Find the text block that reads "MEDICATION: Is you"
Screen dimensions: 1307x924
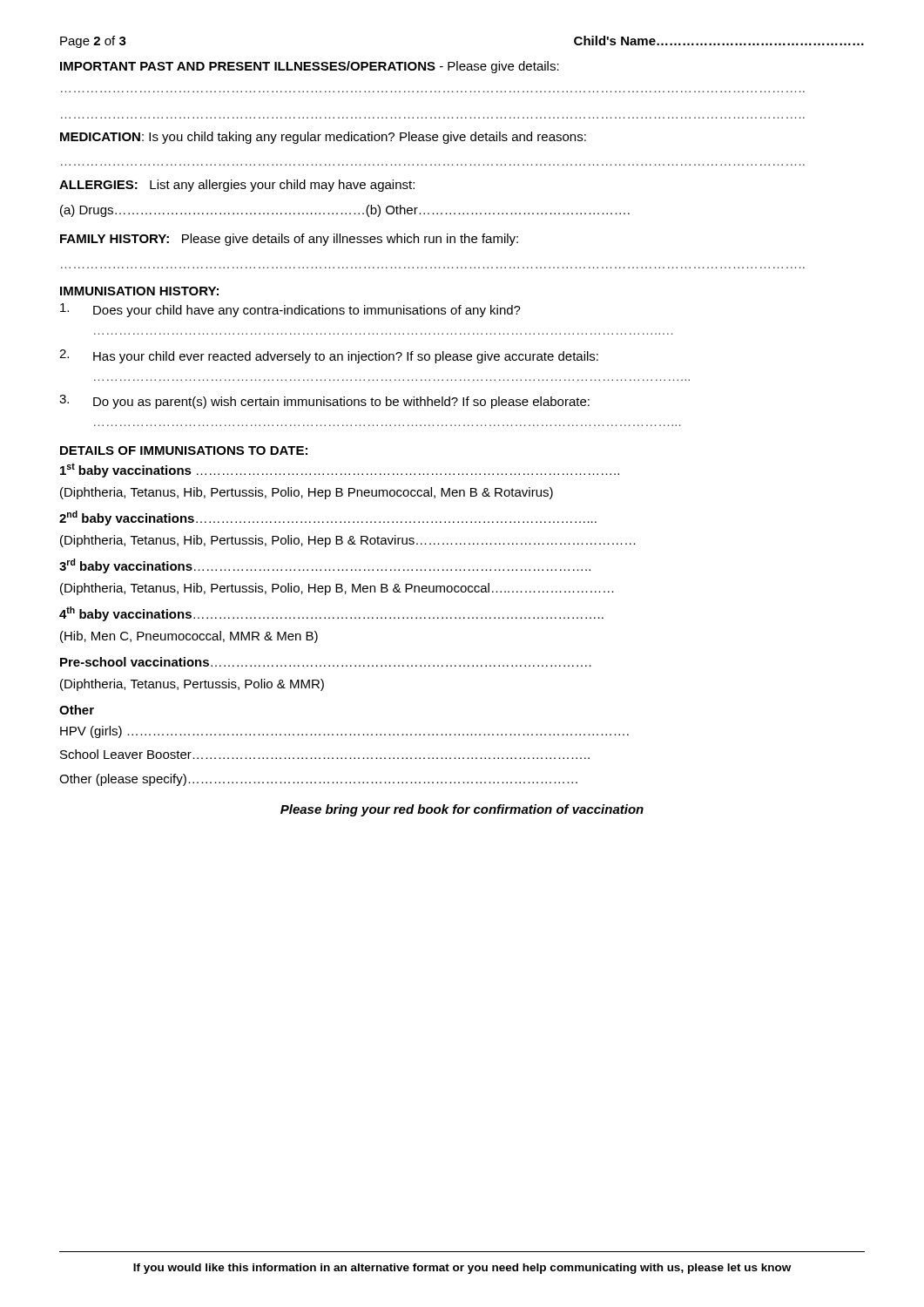point(323,136)
